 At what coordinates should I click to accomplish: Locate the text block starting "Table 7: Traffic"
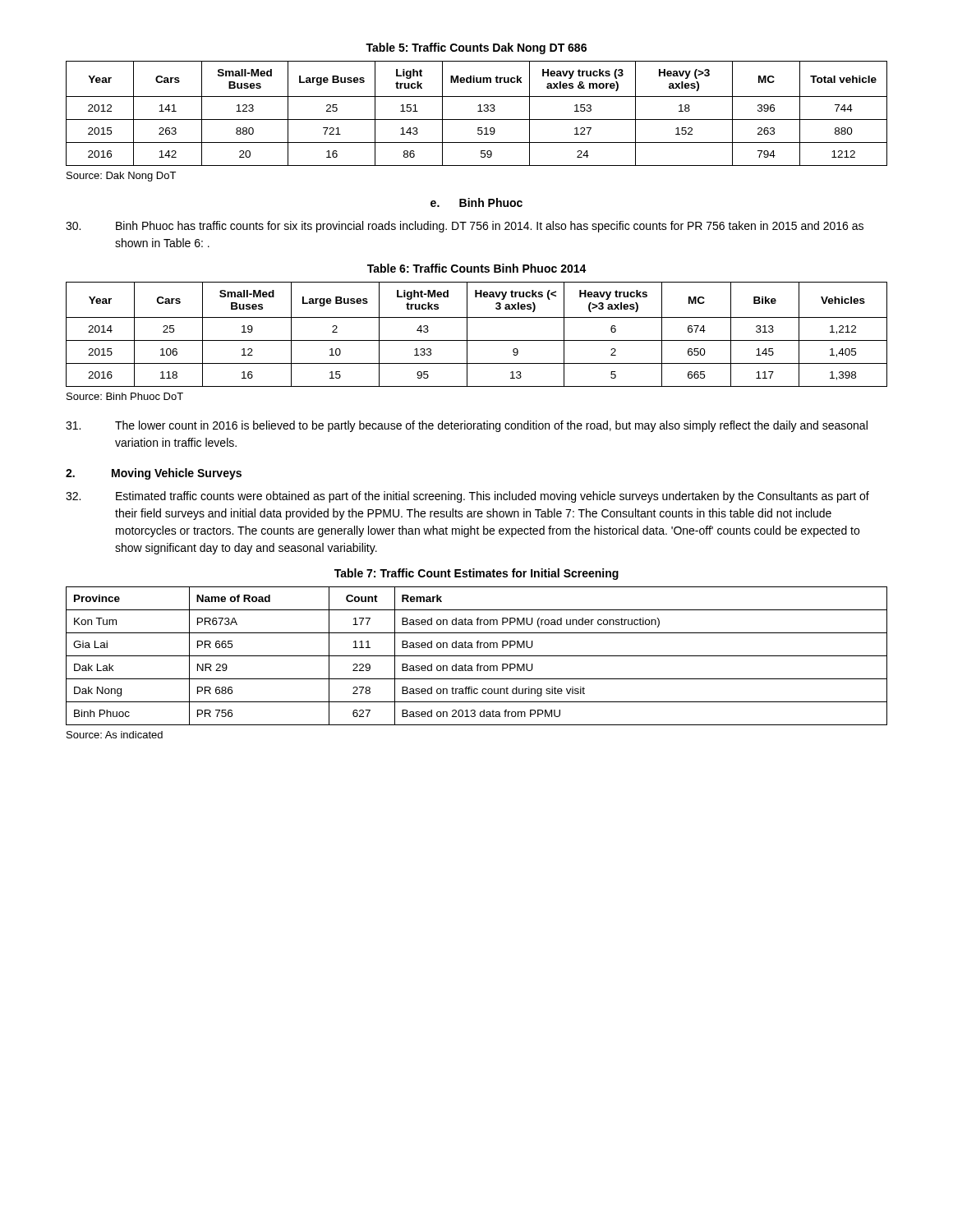click(x=476, y=573)
